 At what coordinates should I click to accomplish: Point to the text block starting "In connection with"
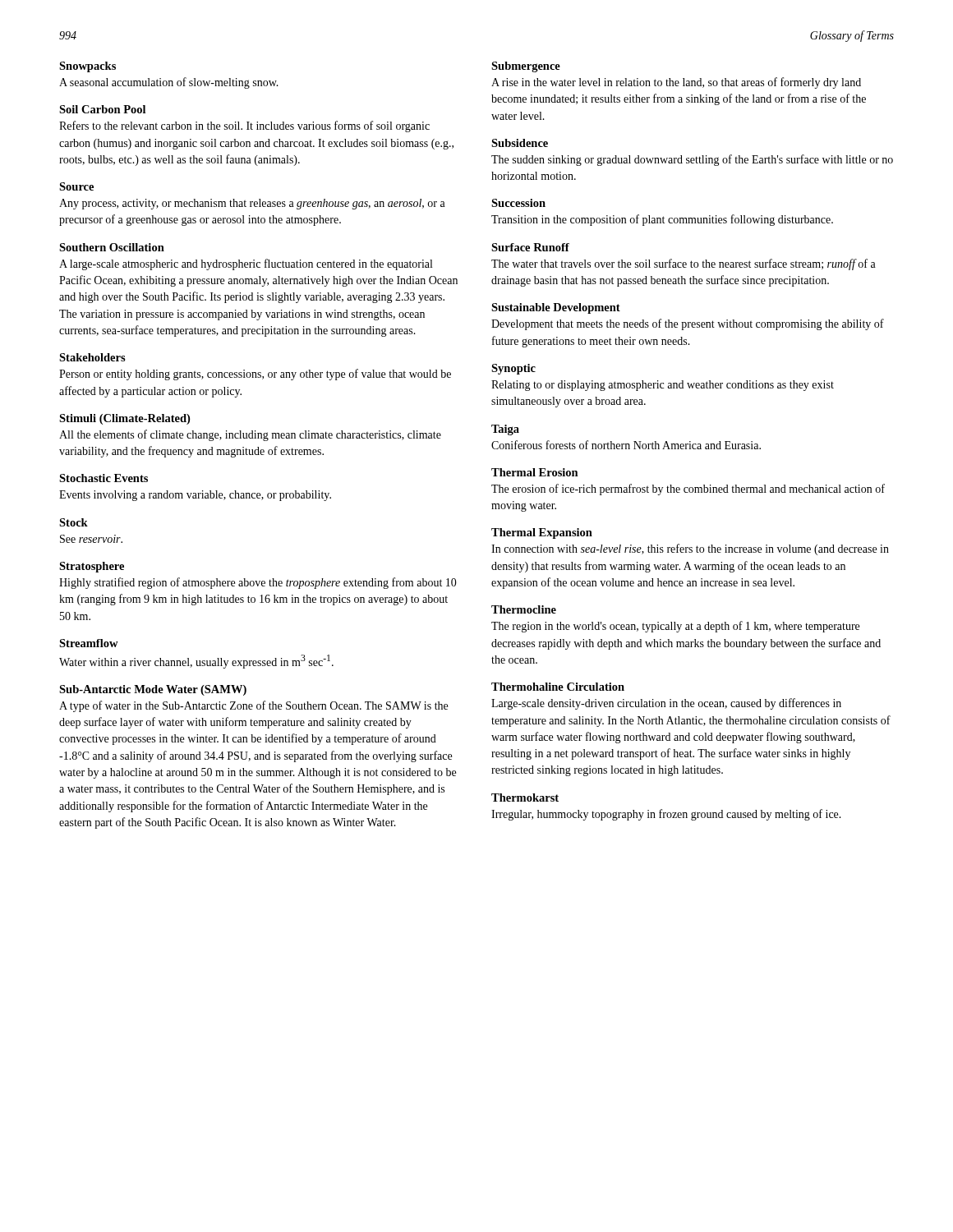[690, 566]
